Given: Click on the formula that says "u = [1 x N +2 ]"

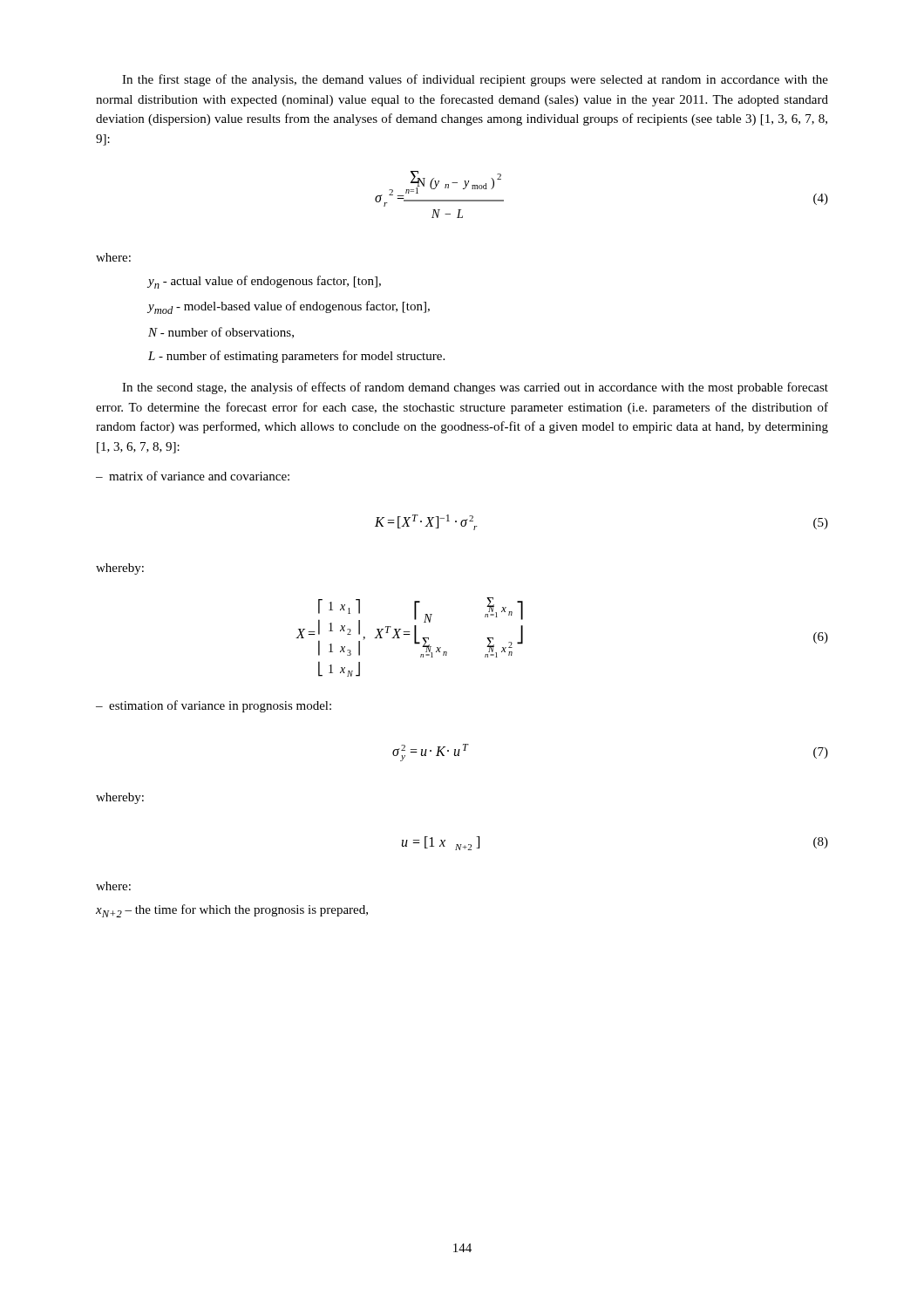Looking at the screenshot, I should point(462,841).
